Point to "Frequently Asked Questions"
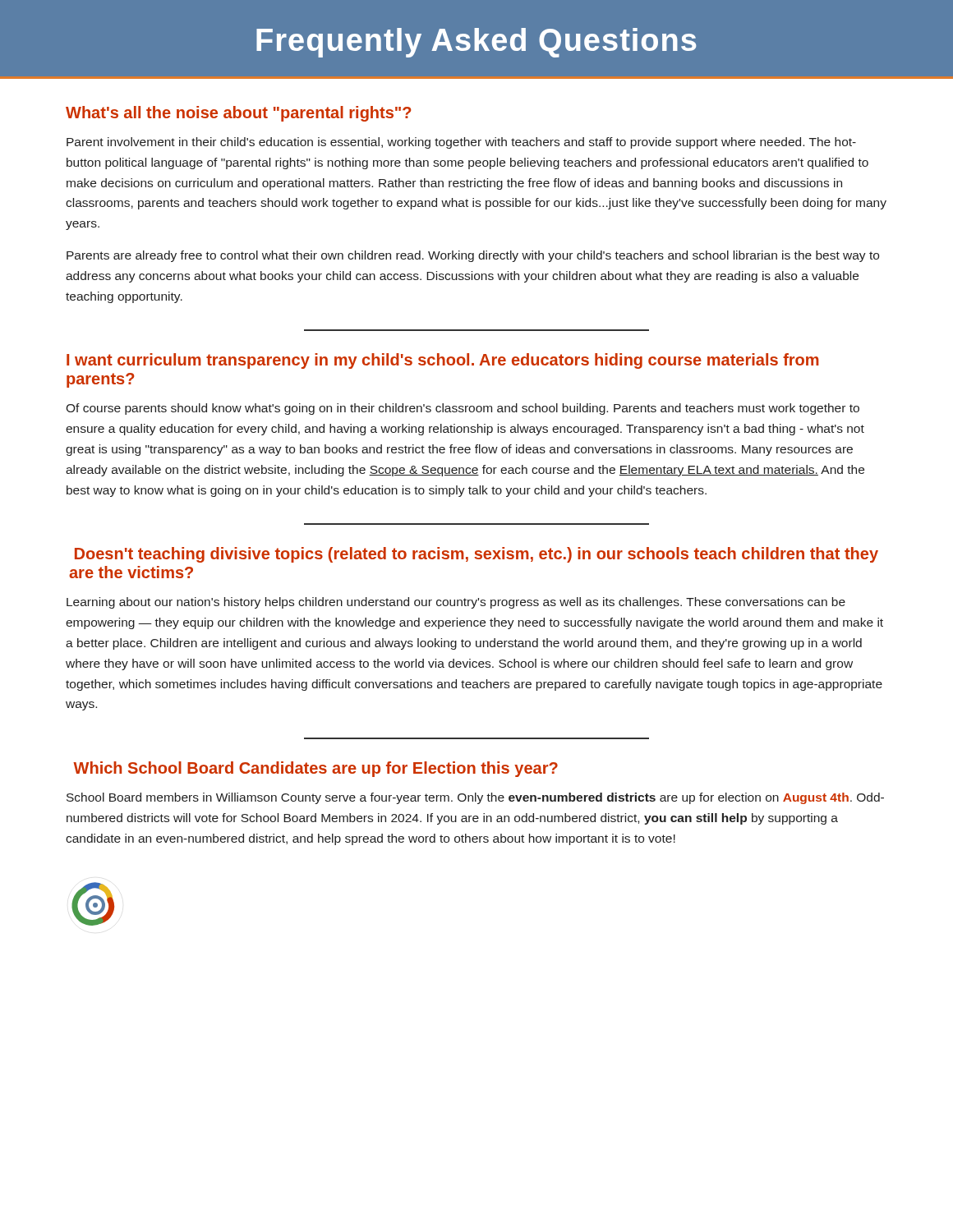The height and width of the screenshot is (1232, 953). pyautogui.click(x=476, y=39)
